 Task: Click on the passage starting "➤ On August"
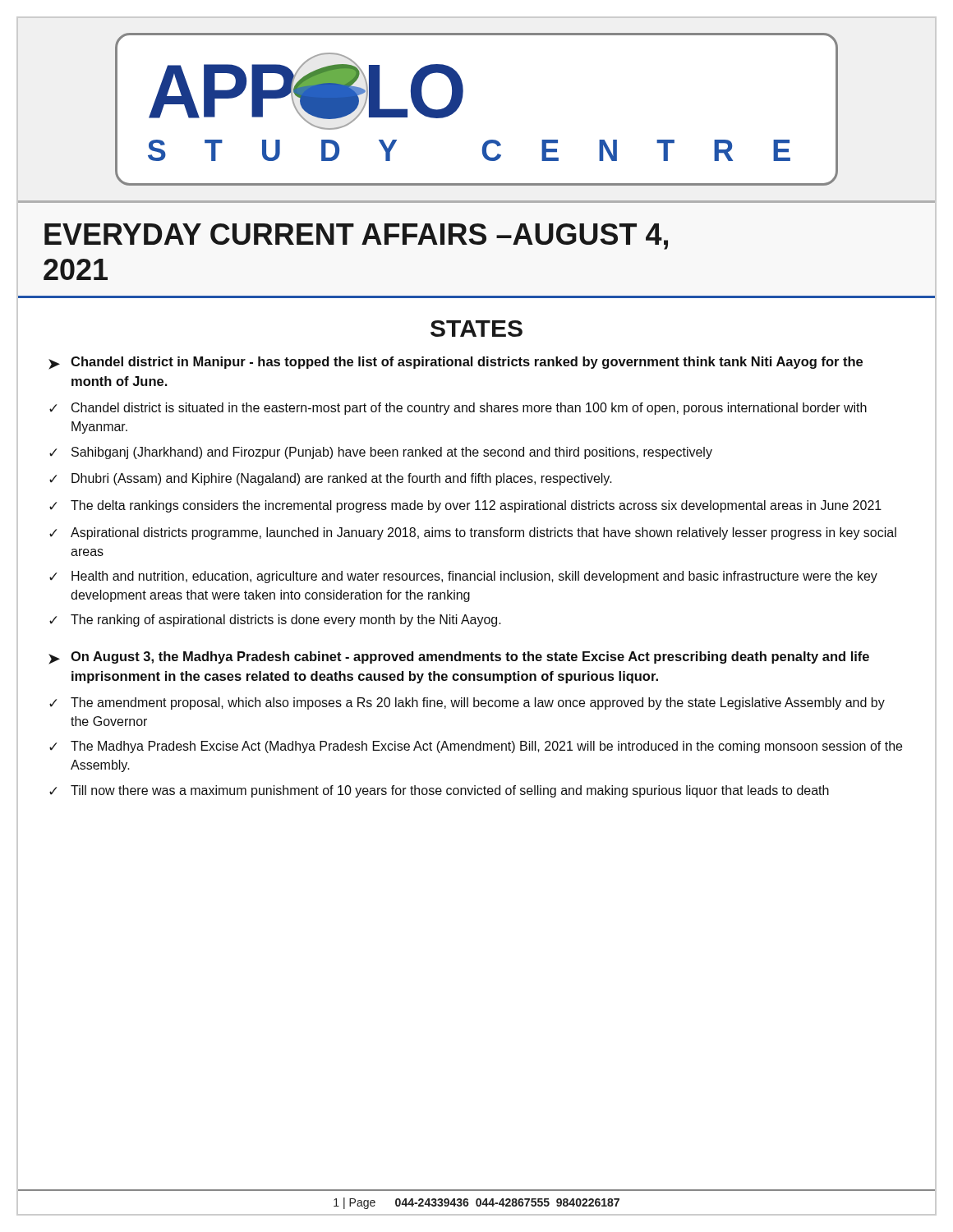[x=476, y=667]
